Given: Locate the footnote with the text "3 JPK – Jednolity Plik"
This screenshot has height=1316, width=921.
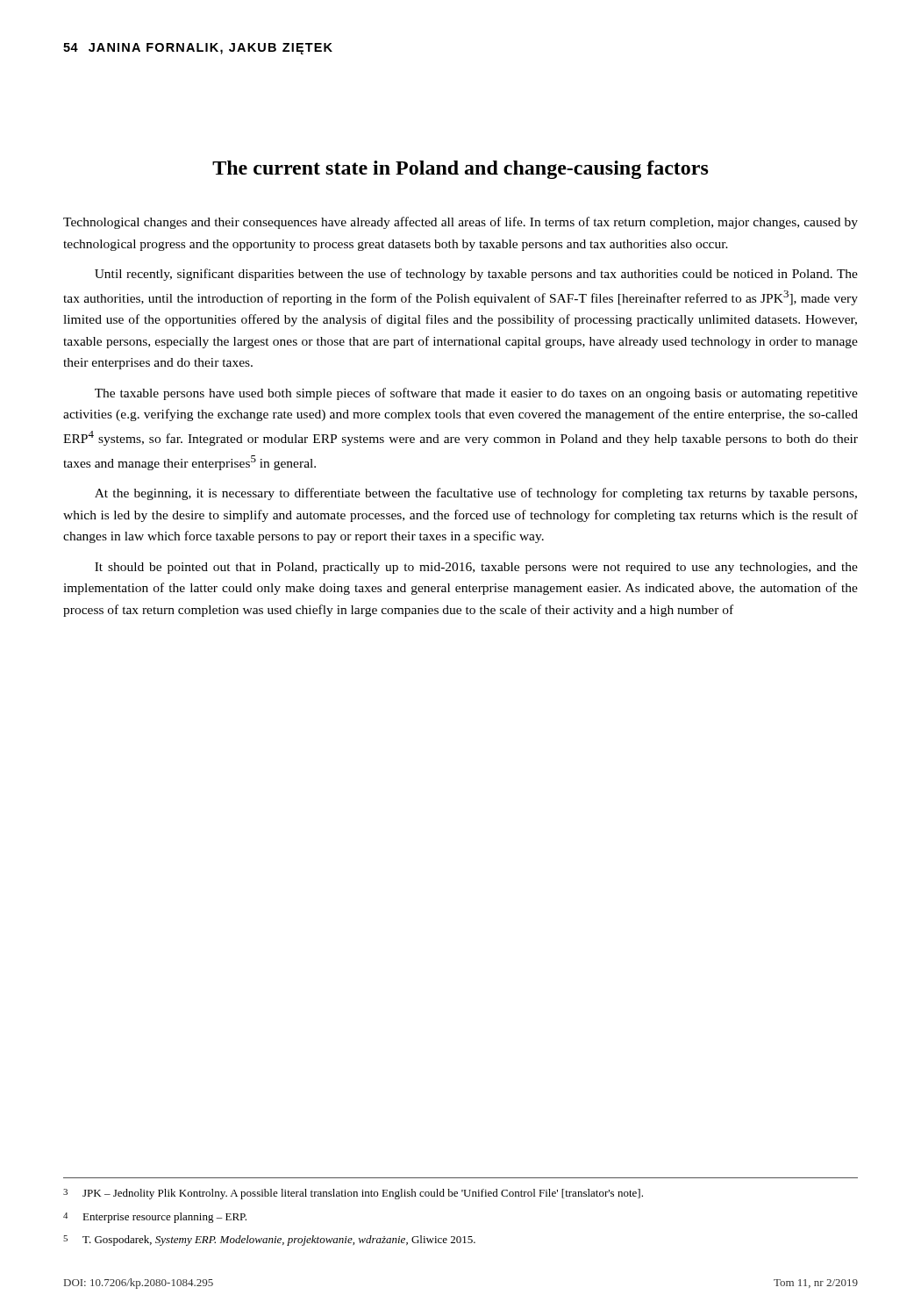Looking at the screenshot, I should pos(460,1195).
